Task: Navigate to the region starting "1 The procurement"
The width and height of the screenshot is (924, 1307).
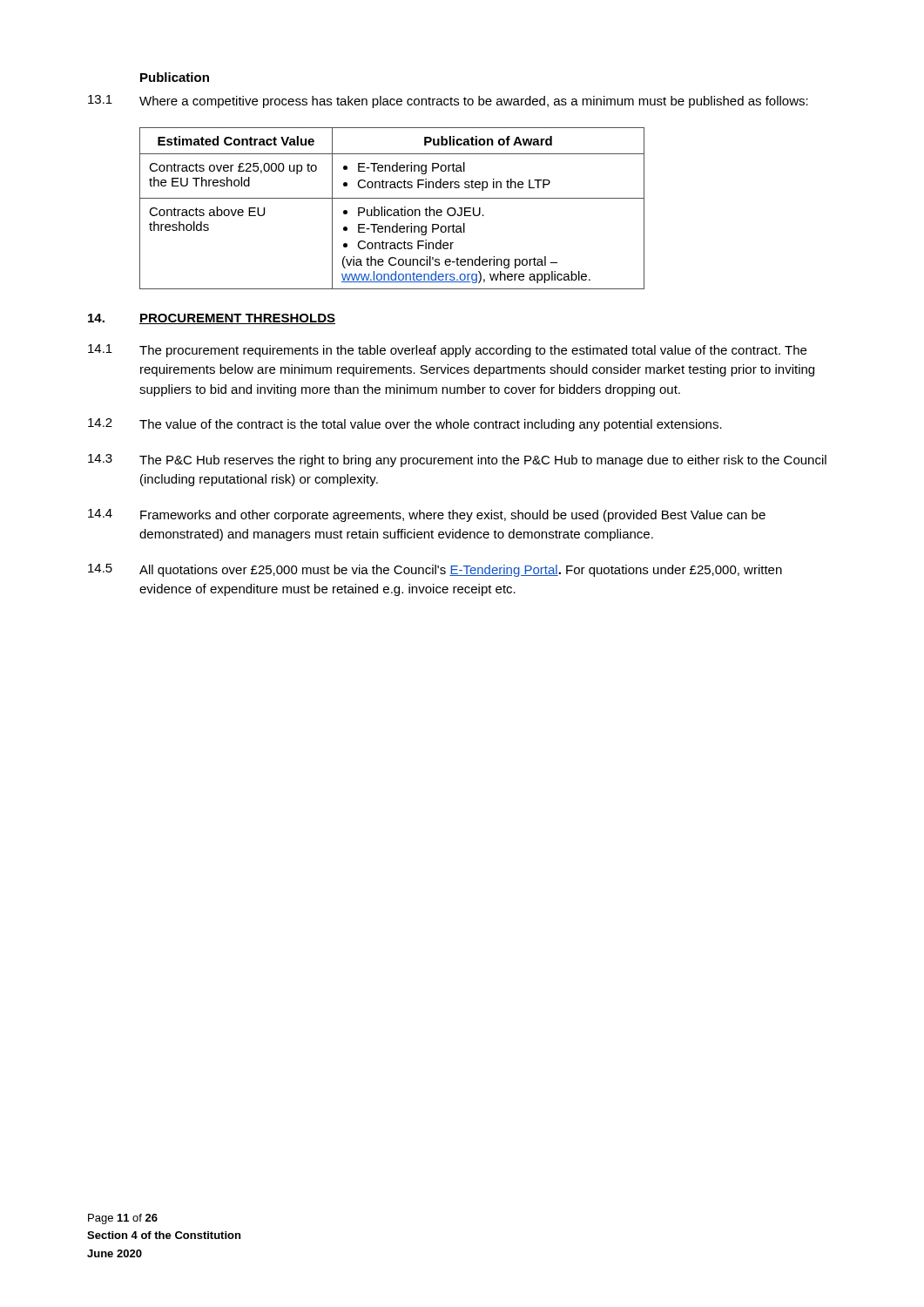Action: (462, 370)
